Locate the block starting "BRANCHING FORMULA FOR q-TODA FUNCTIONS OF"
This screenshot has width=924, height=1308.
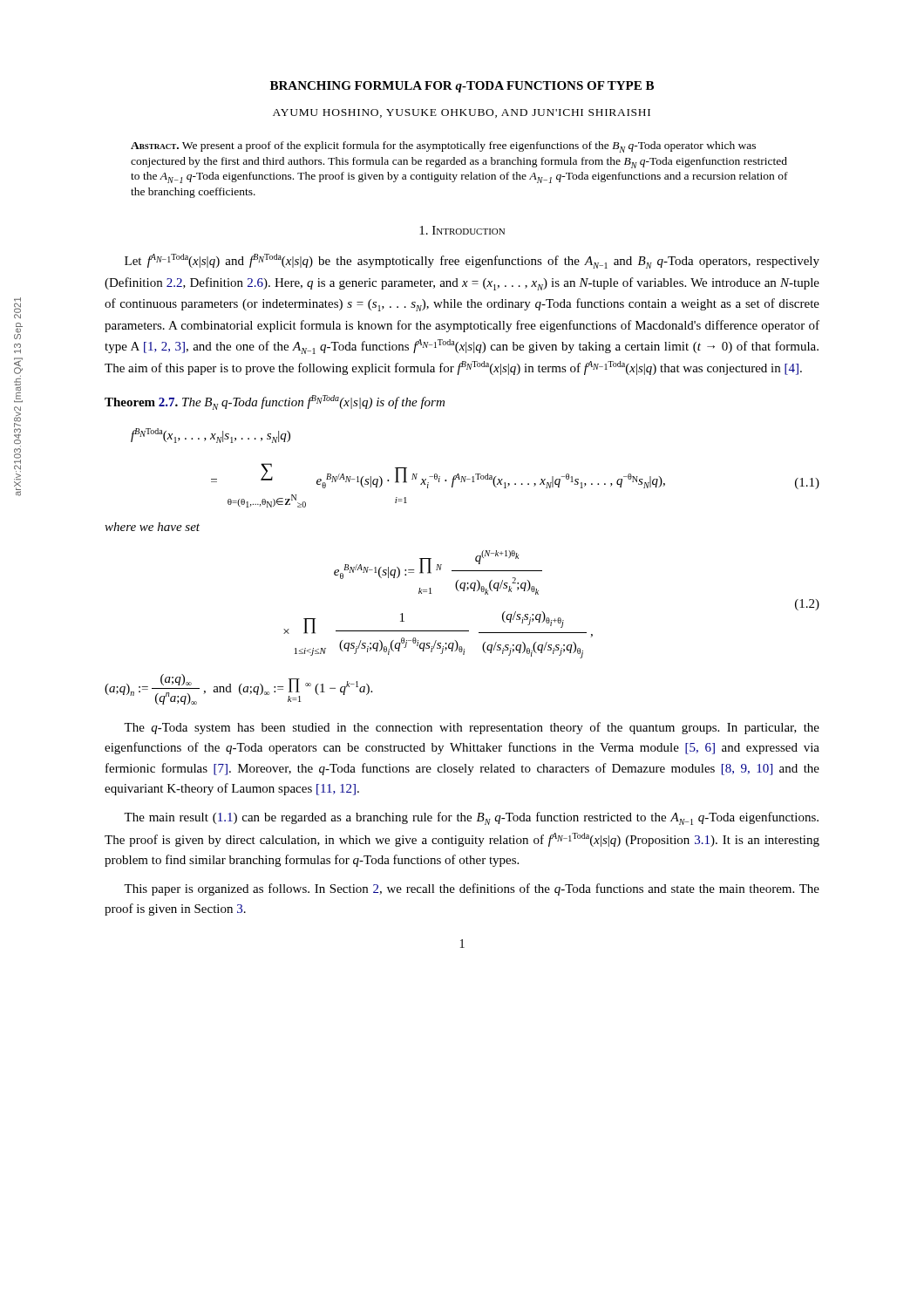click(462, 85)
